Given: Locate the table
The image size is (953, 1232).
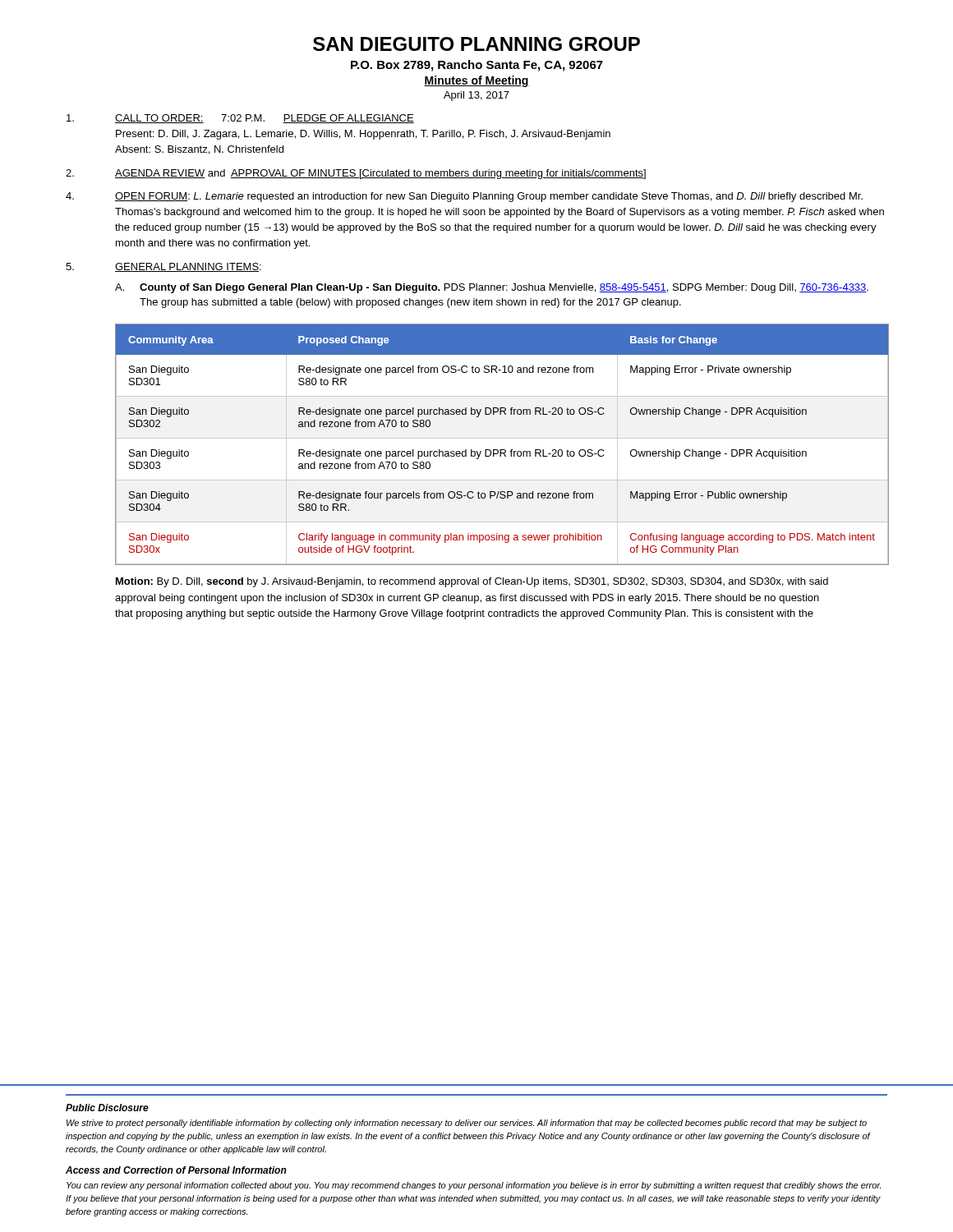Looking at the screenshot, I should point(502,445).
